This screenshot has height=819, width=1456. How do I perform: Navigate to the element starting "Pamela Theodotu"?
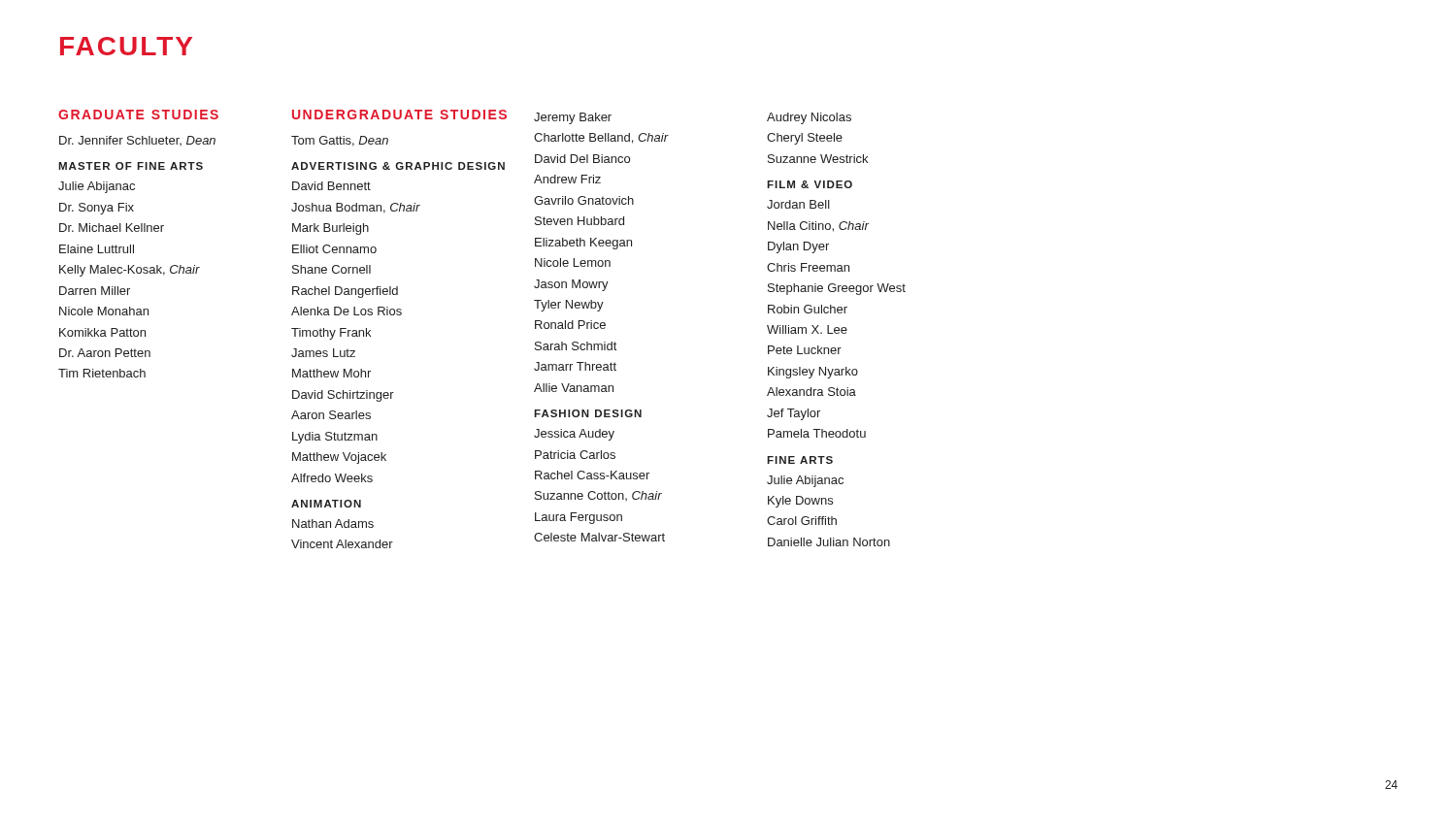817,433
